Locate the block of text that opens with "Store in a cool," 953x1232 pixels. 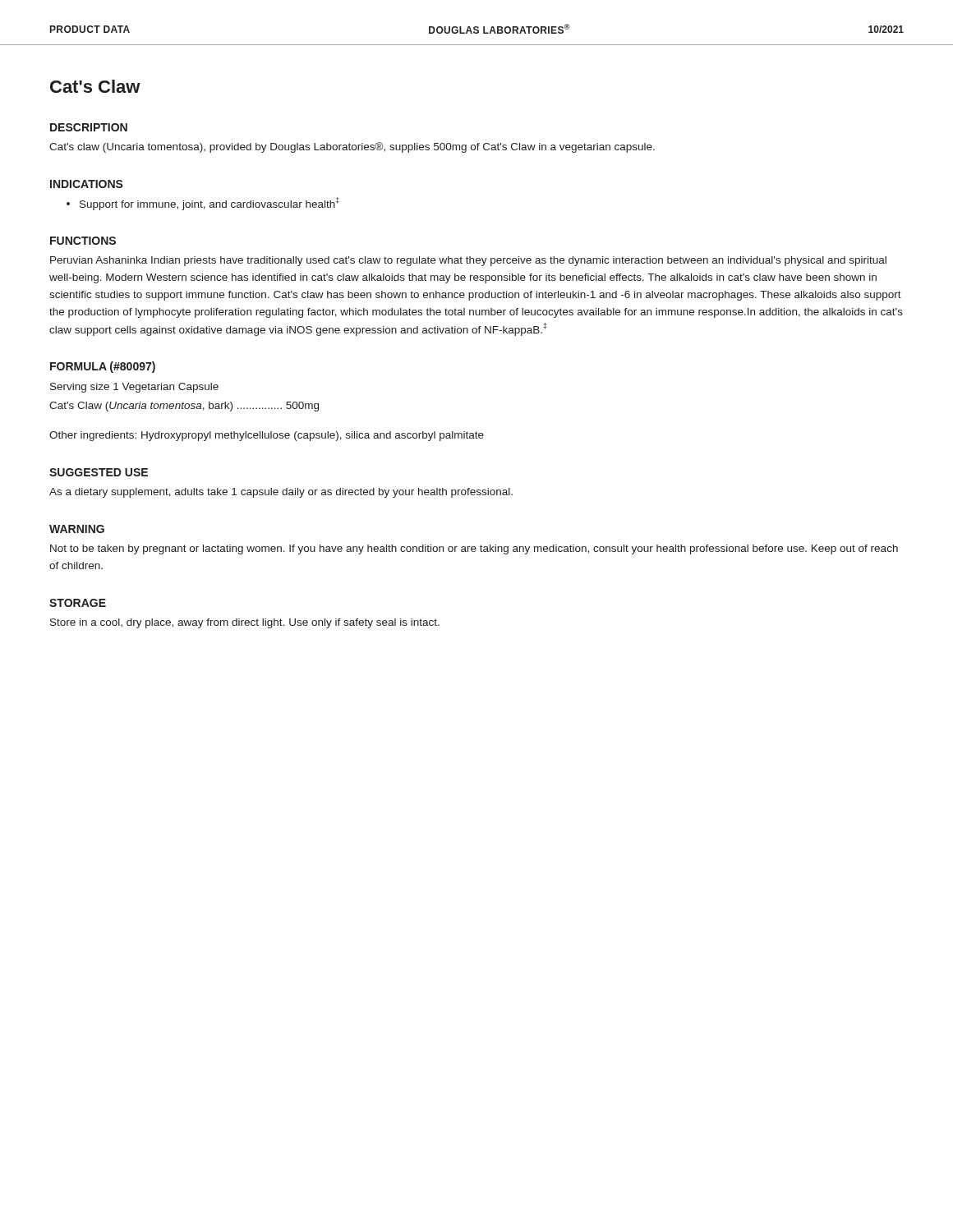point(245,622)
